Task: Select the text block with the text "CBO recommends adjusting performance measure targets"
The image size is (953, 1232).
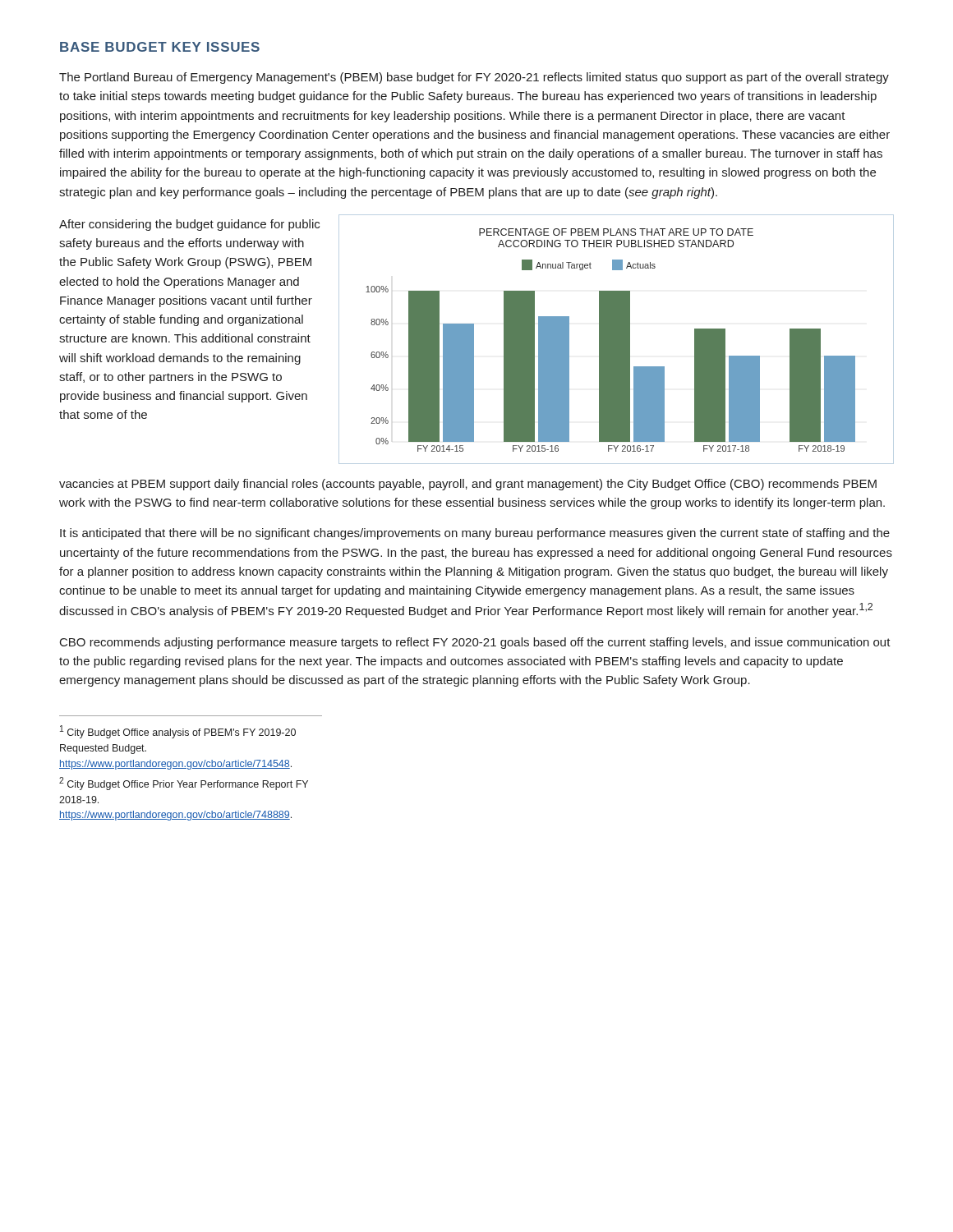Action: [x=475, y=661]
